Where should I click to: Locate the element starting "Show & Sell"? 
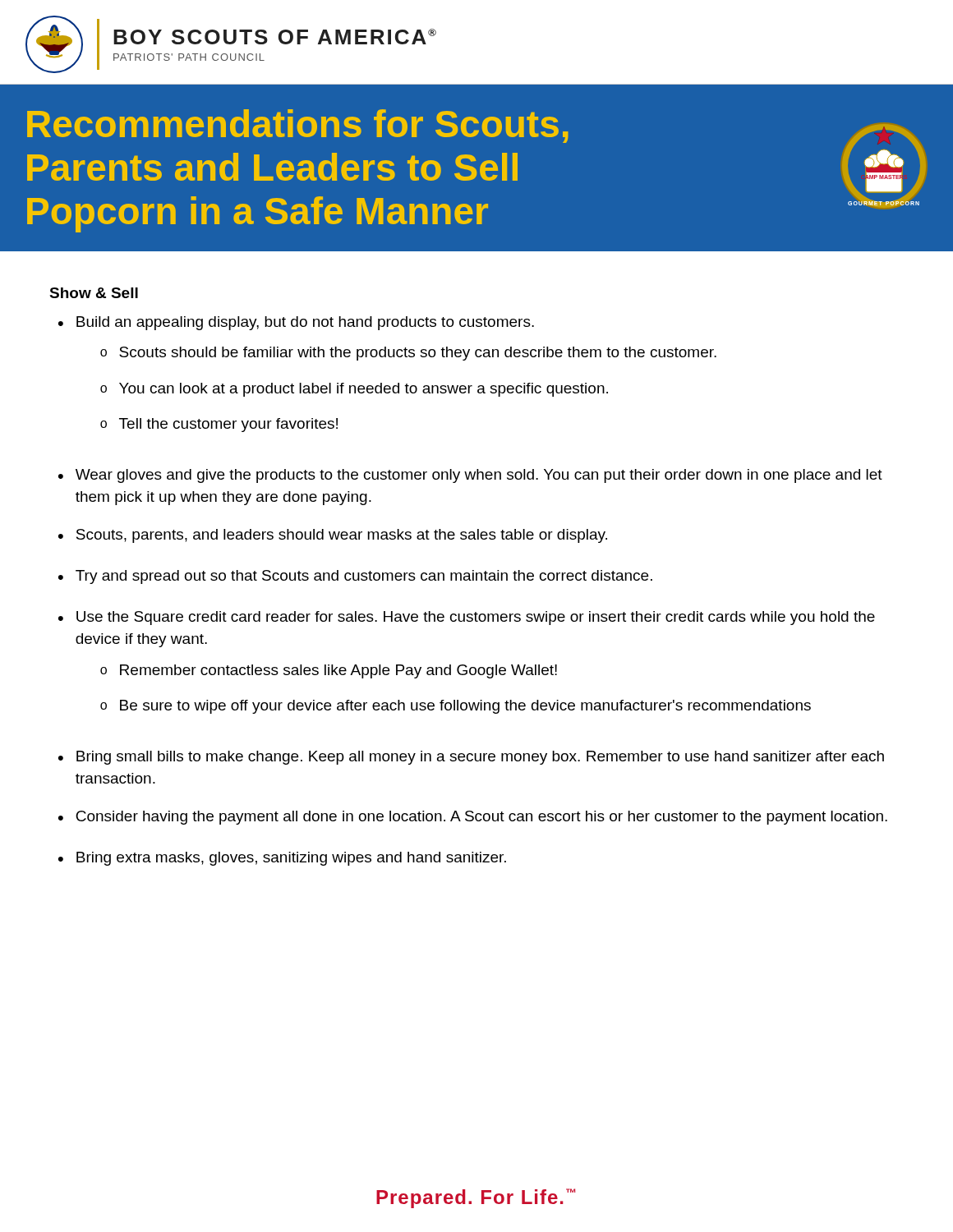[94, 292]
